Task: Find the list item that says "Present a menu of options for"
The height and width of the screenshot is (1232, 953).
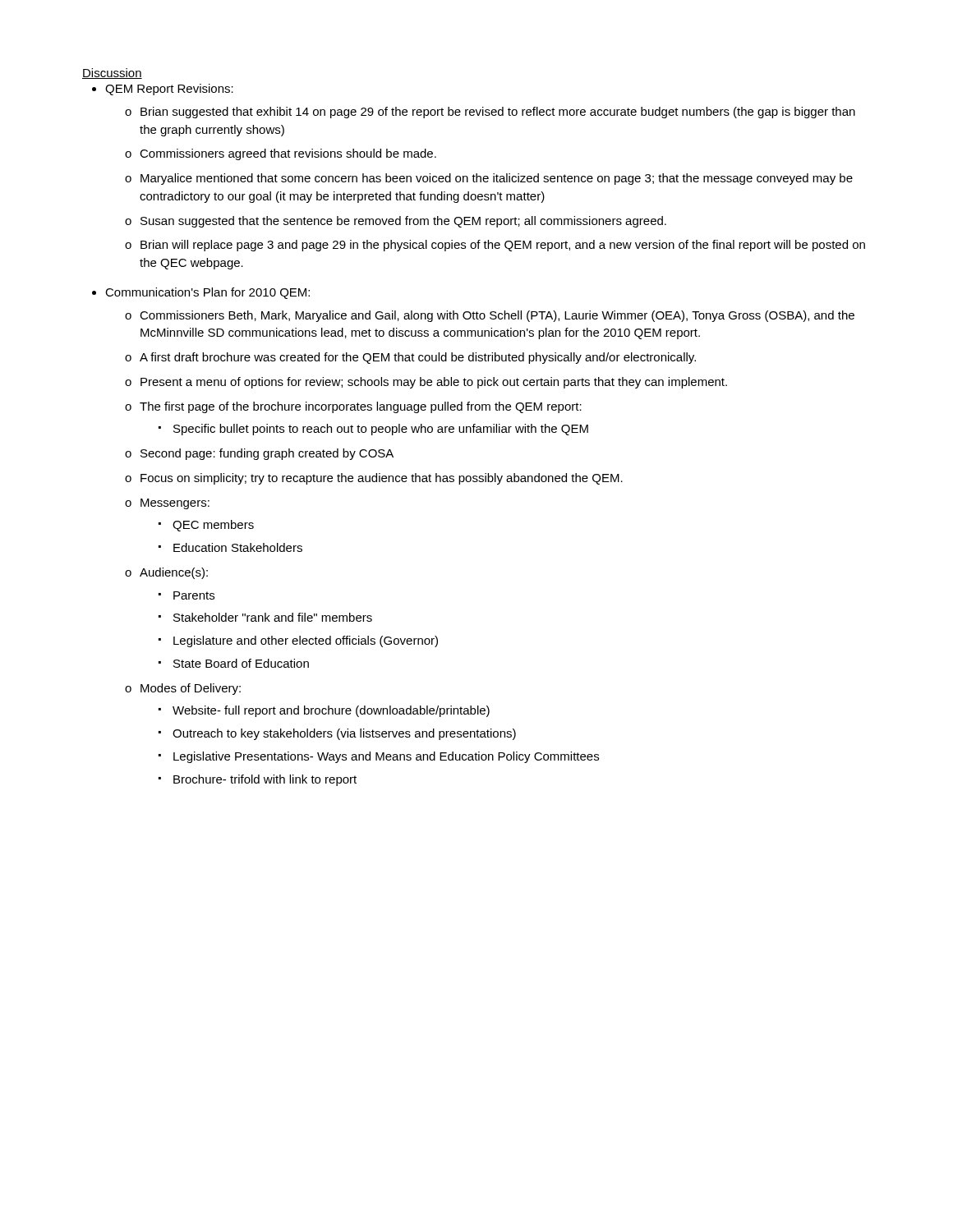Action: [434, 381]
